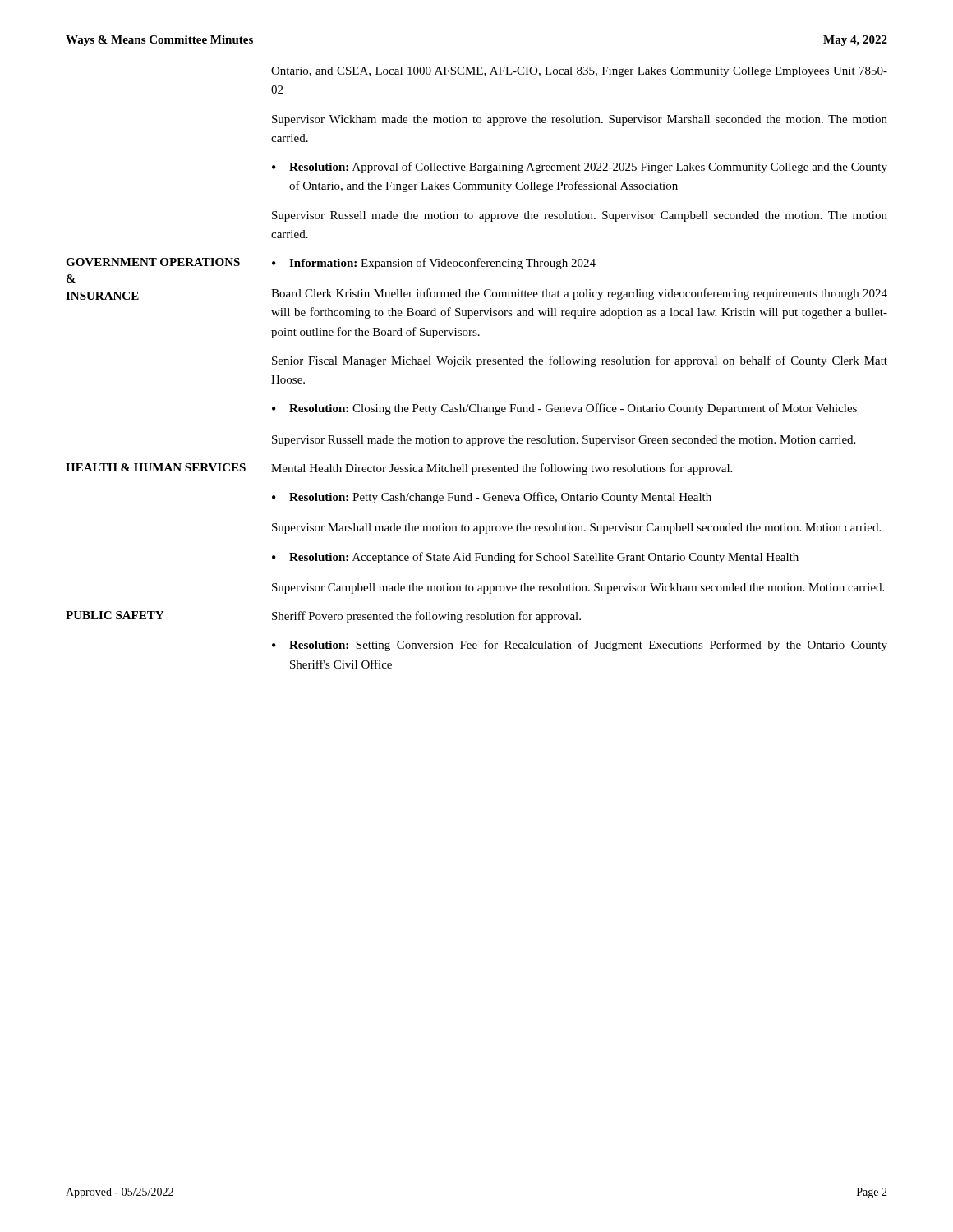
Task: Click on the text block that says "Sheriff Povero presented the following"
Action: point(426,616)
